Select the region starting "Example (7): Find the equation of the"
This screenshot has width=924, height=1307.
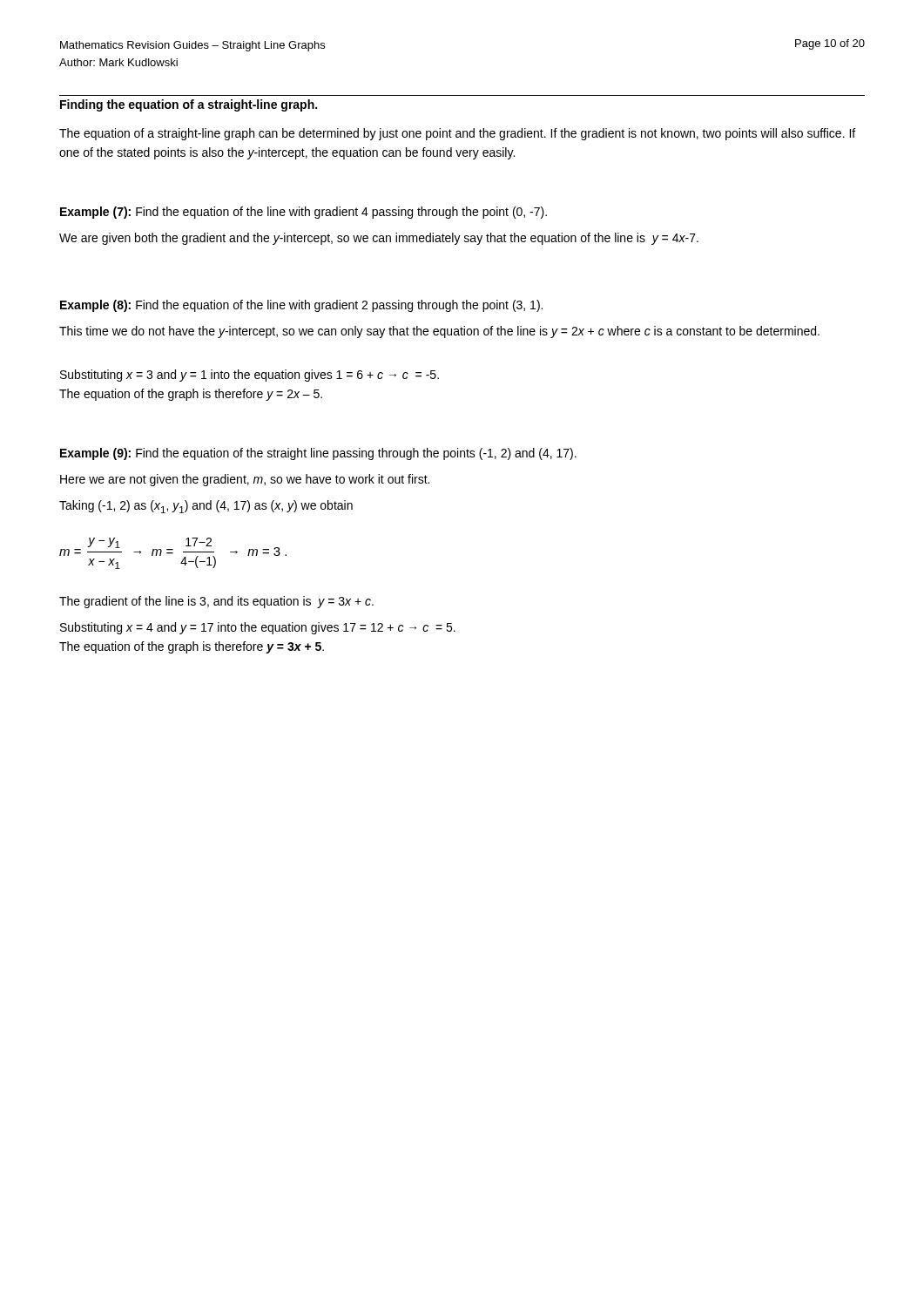point(304,212)
